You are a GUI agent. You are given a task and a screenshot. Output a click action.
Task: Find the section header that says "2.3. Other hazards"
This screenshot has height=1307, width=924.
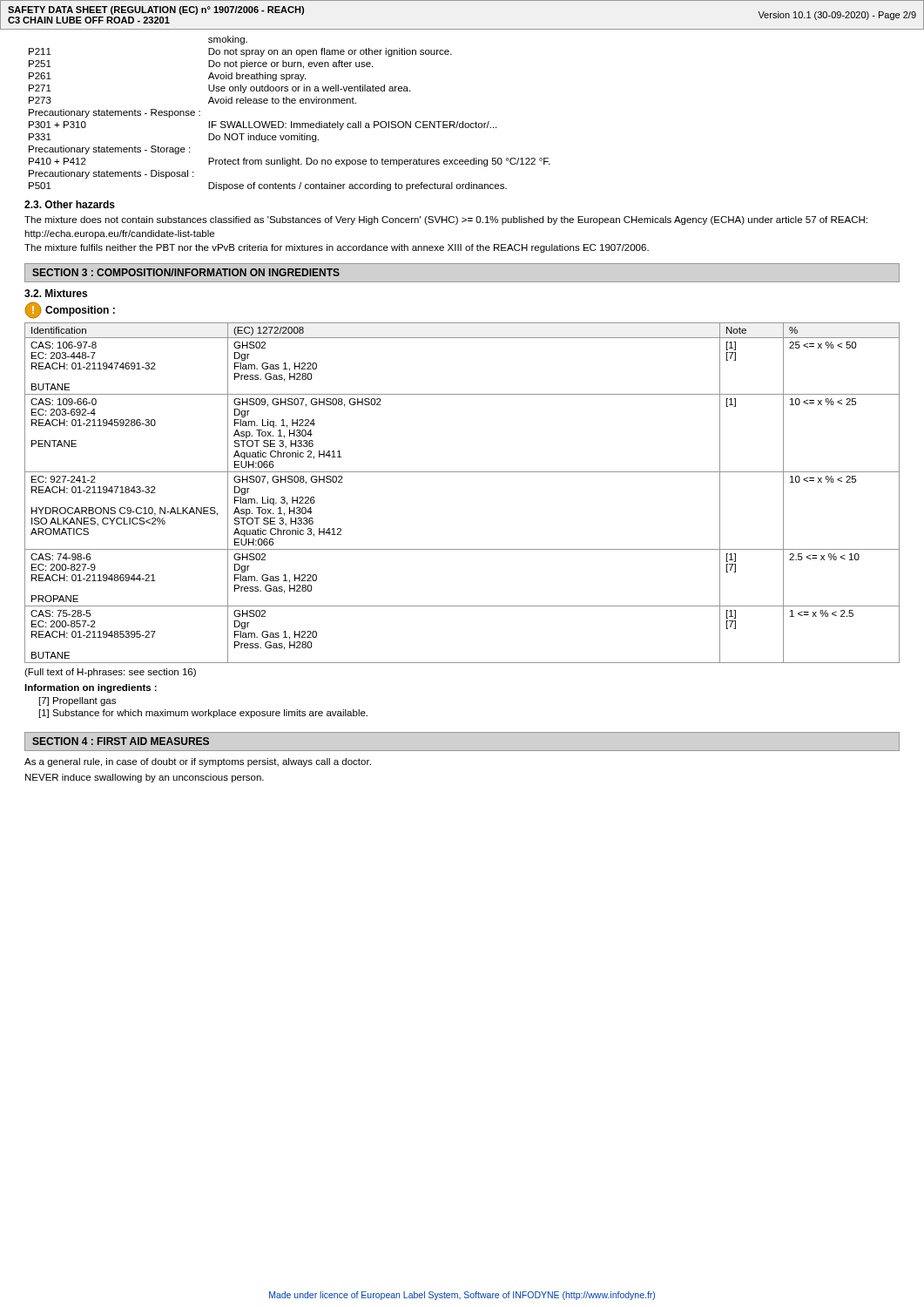coord(70,205)
